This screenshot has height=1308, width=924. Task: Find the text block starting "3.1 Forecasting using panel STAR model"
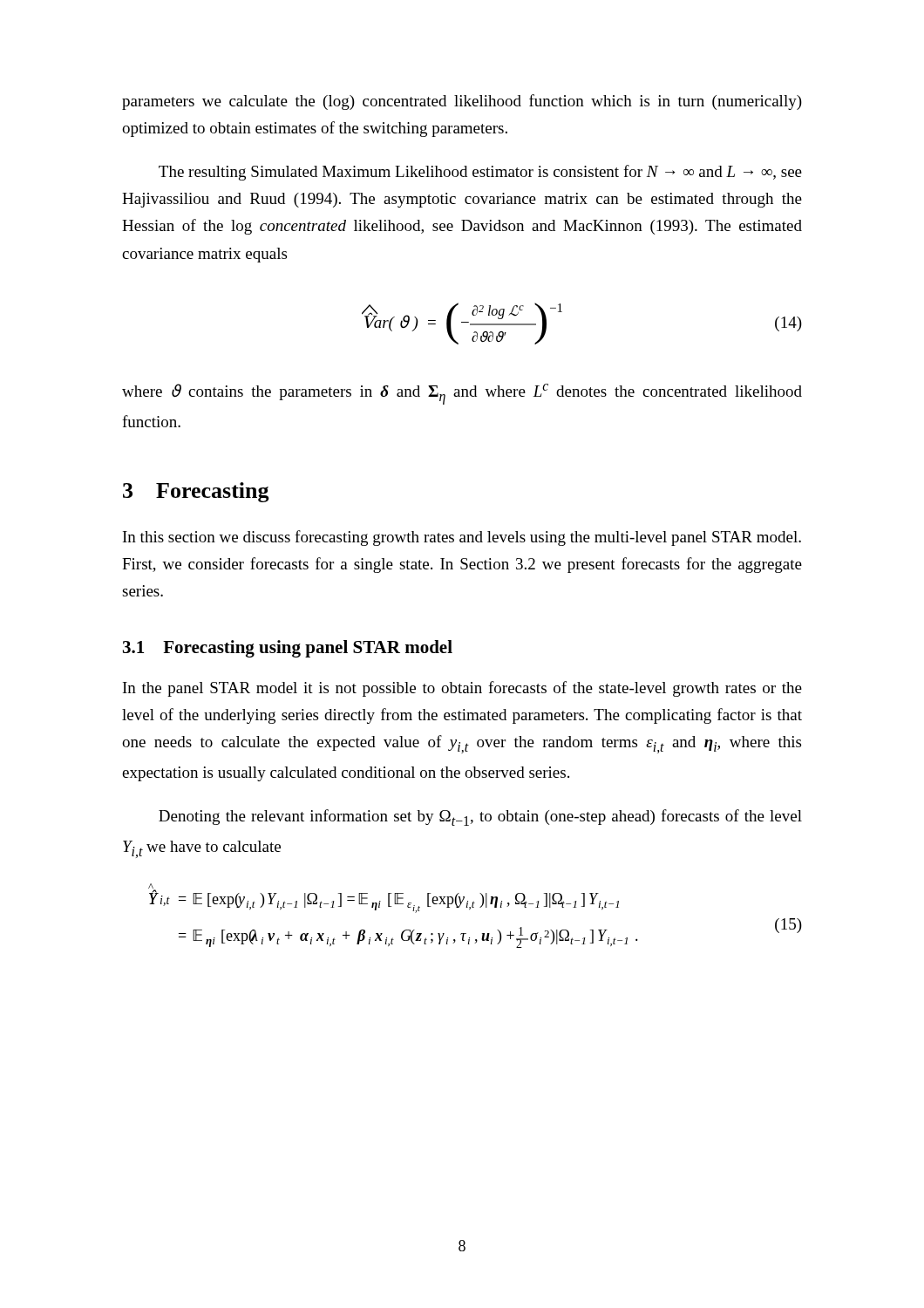pos(287,647)
